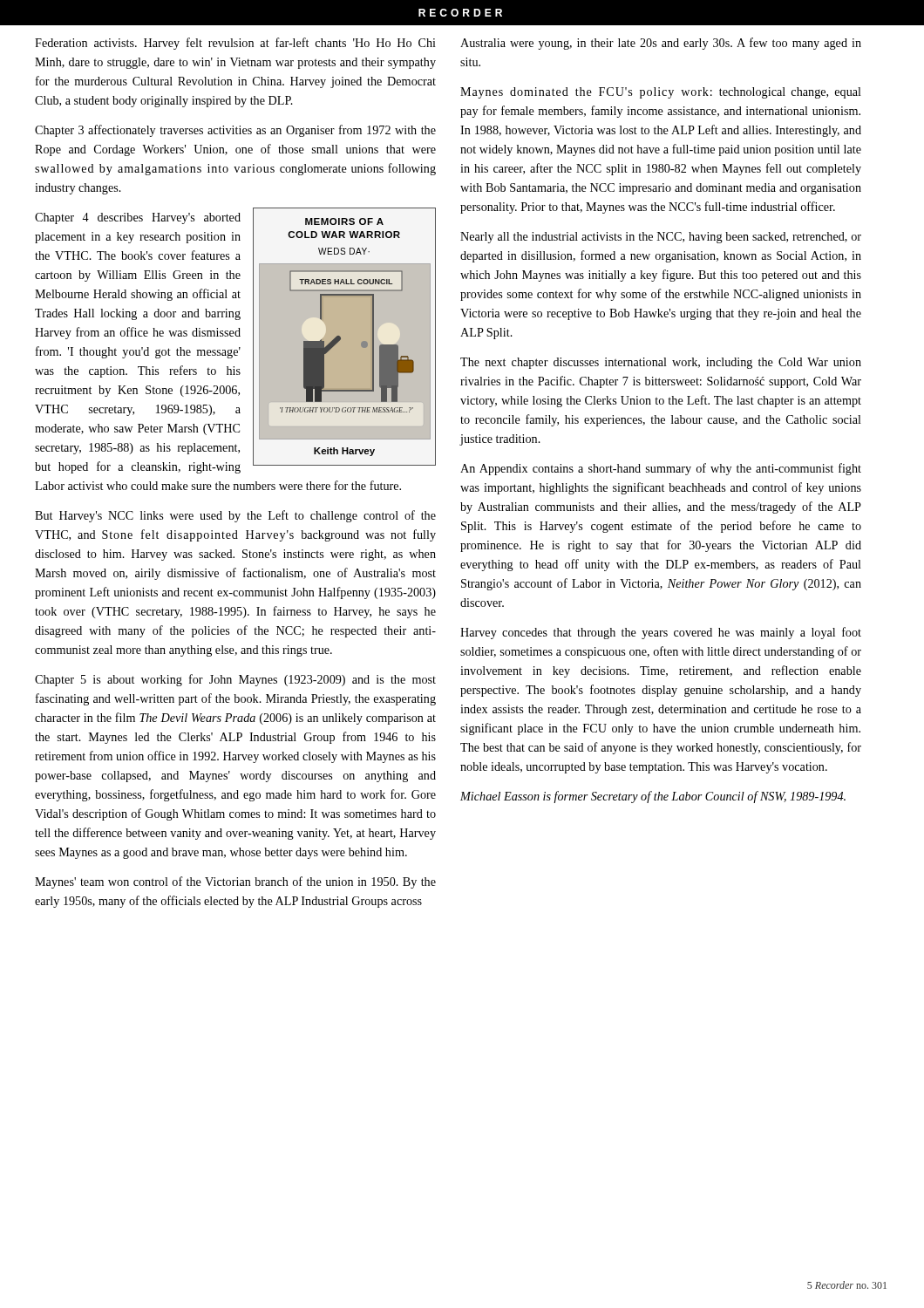
Task: Find the block on this page that starts "Maynes' team won control"
Action: click(x=235, y=891)
